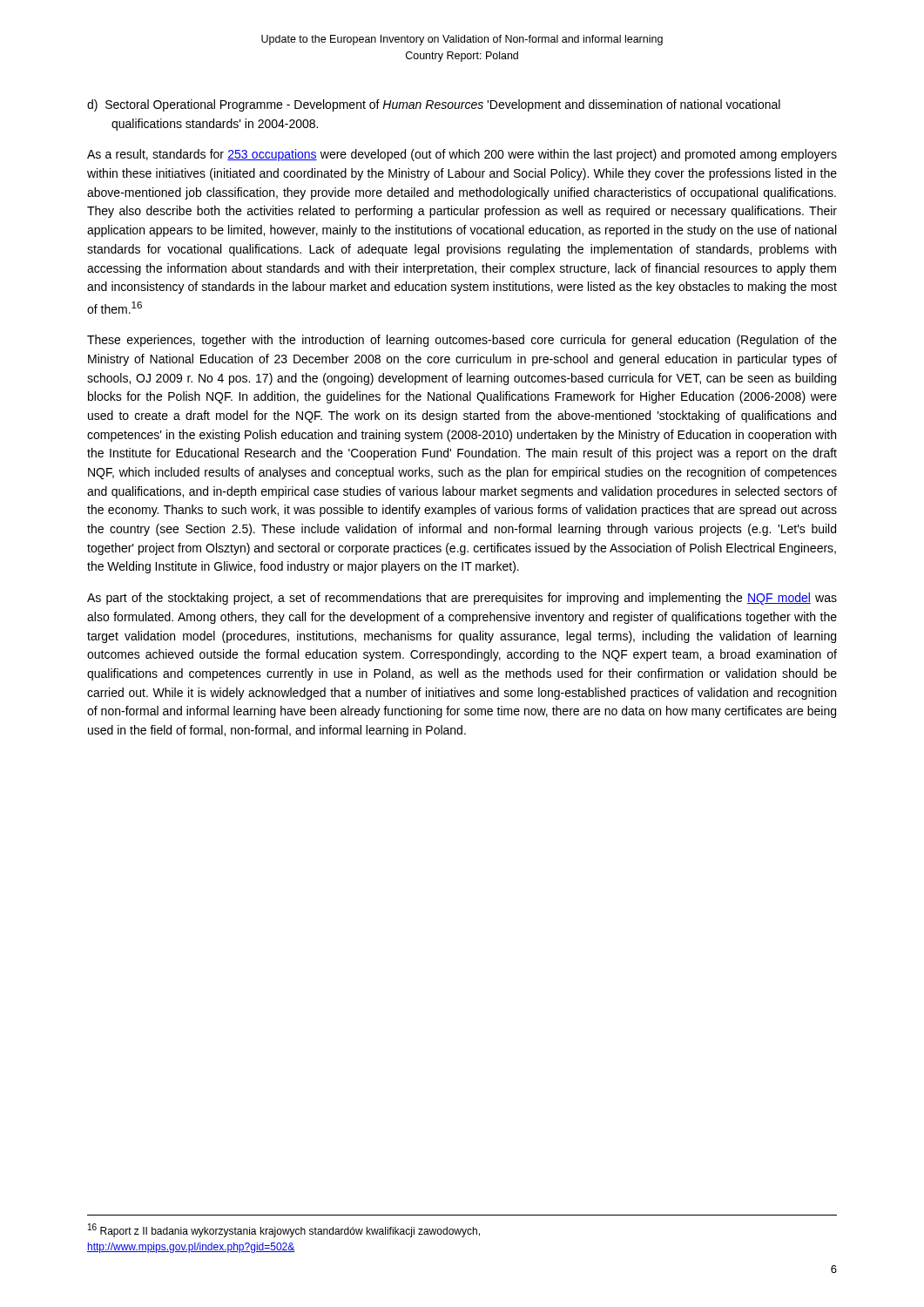The image size is (924, 1307).
Task: Locate the footnote
Action: (x=284, y=1238)
